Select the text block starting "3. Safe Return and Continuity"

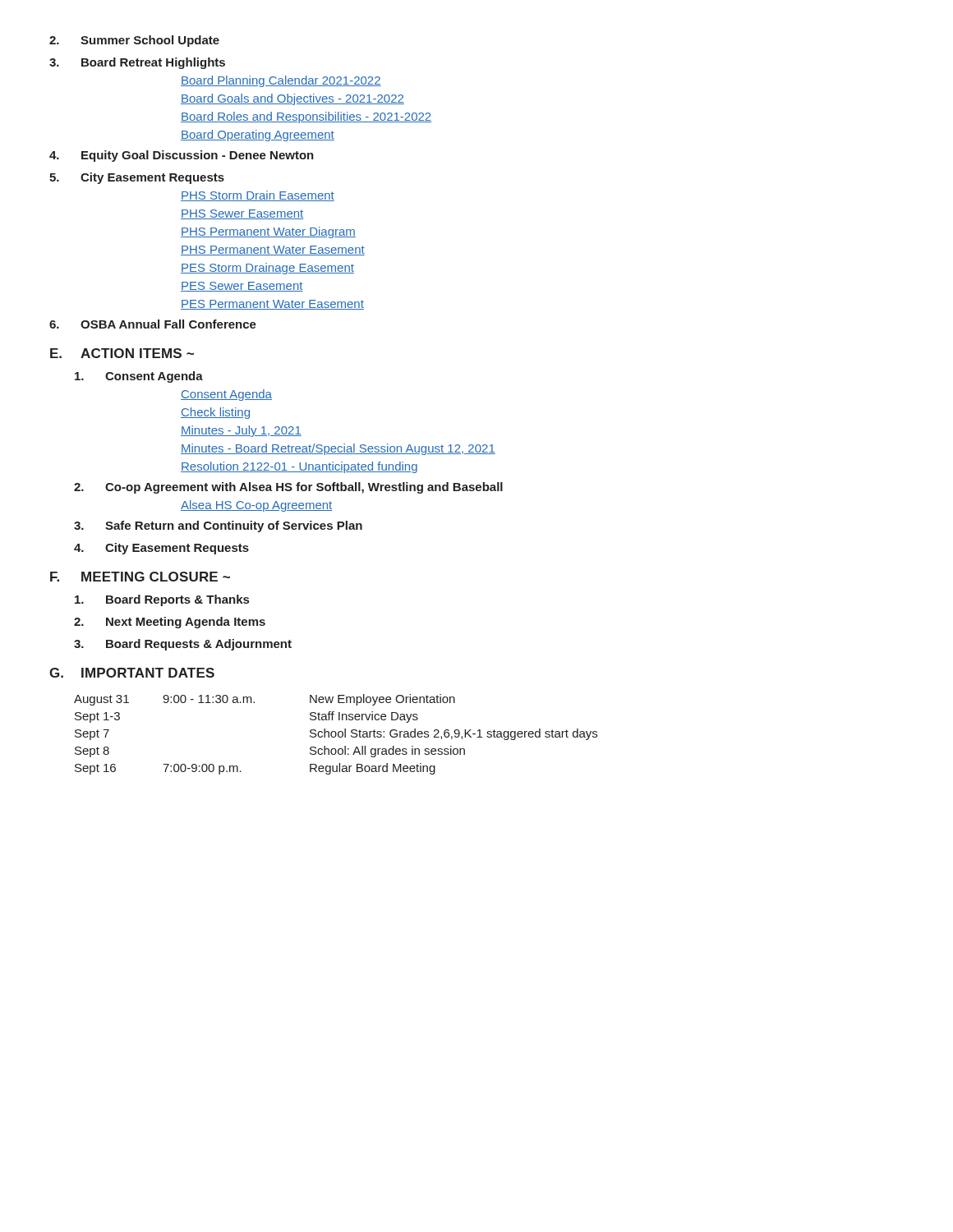(218, 525)
